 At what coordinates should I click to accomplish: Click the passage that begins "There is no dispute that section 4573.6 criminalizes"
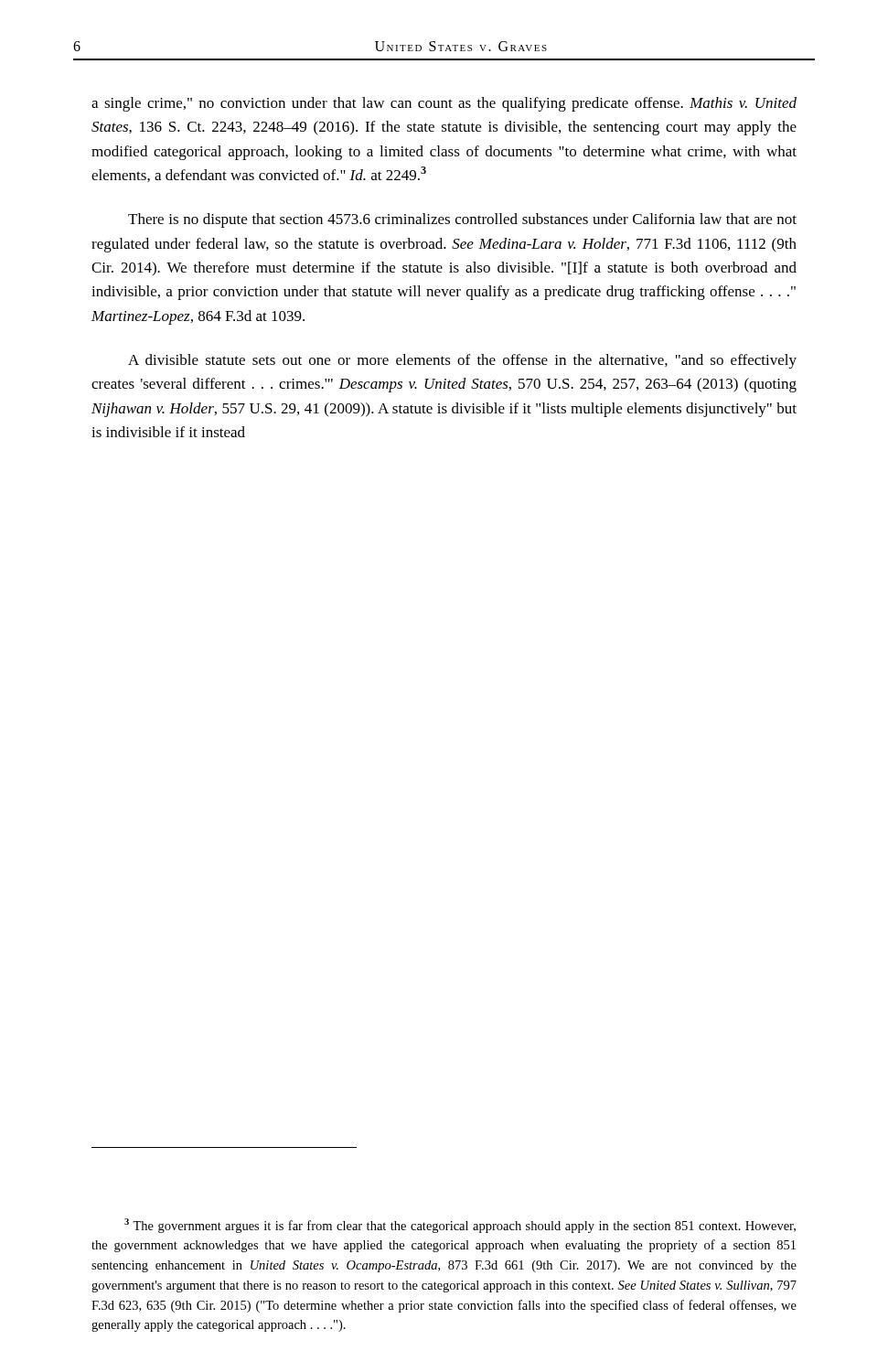tap(444, 268)
